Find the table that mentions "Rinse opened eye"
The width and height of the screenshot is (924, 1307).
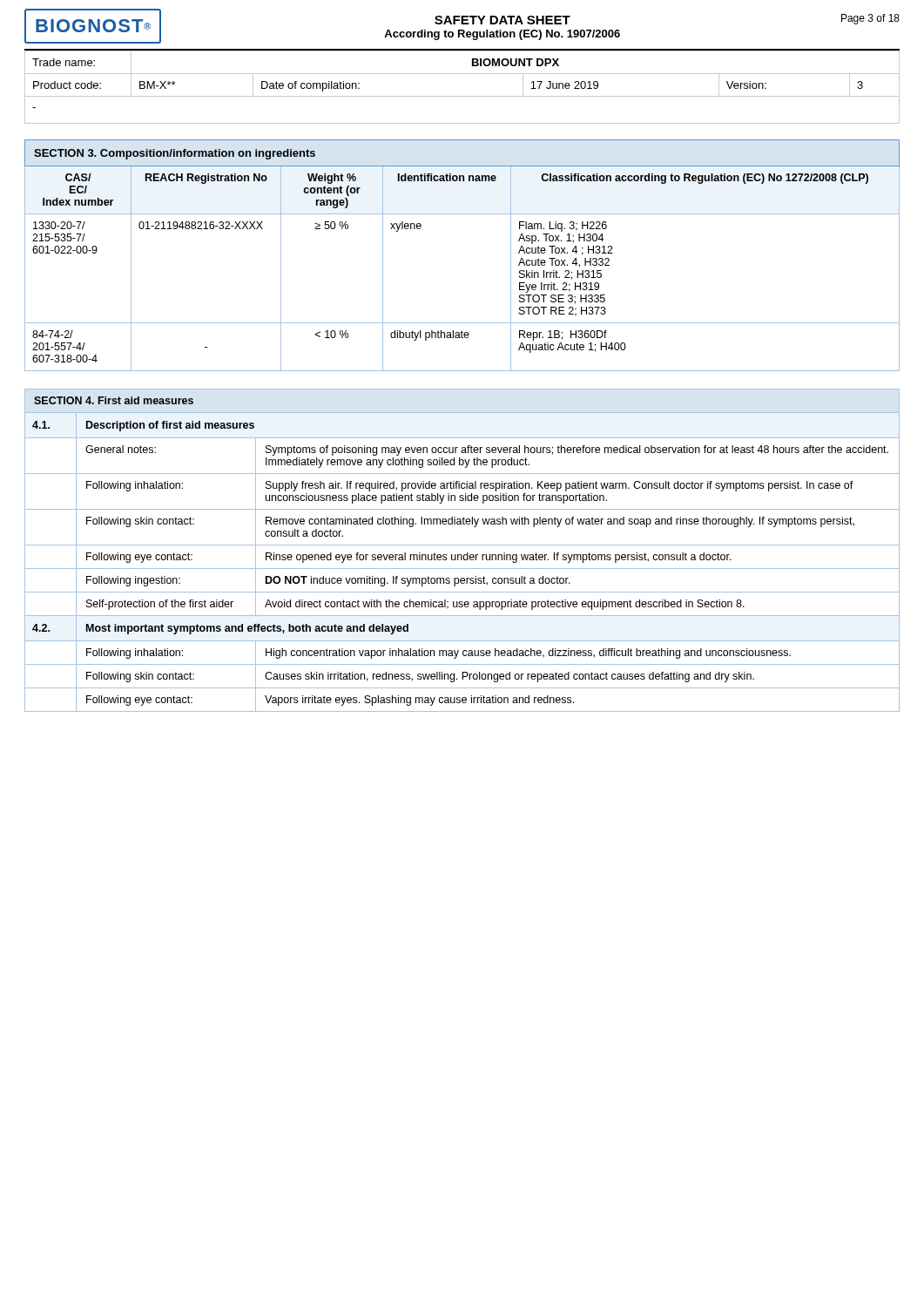pyautogui.click(x=462, y=550)
